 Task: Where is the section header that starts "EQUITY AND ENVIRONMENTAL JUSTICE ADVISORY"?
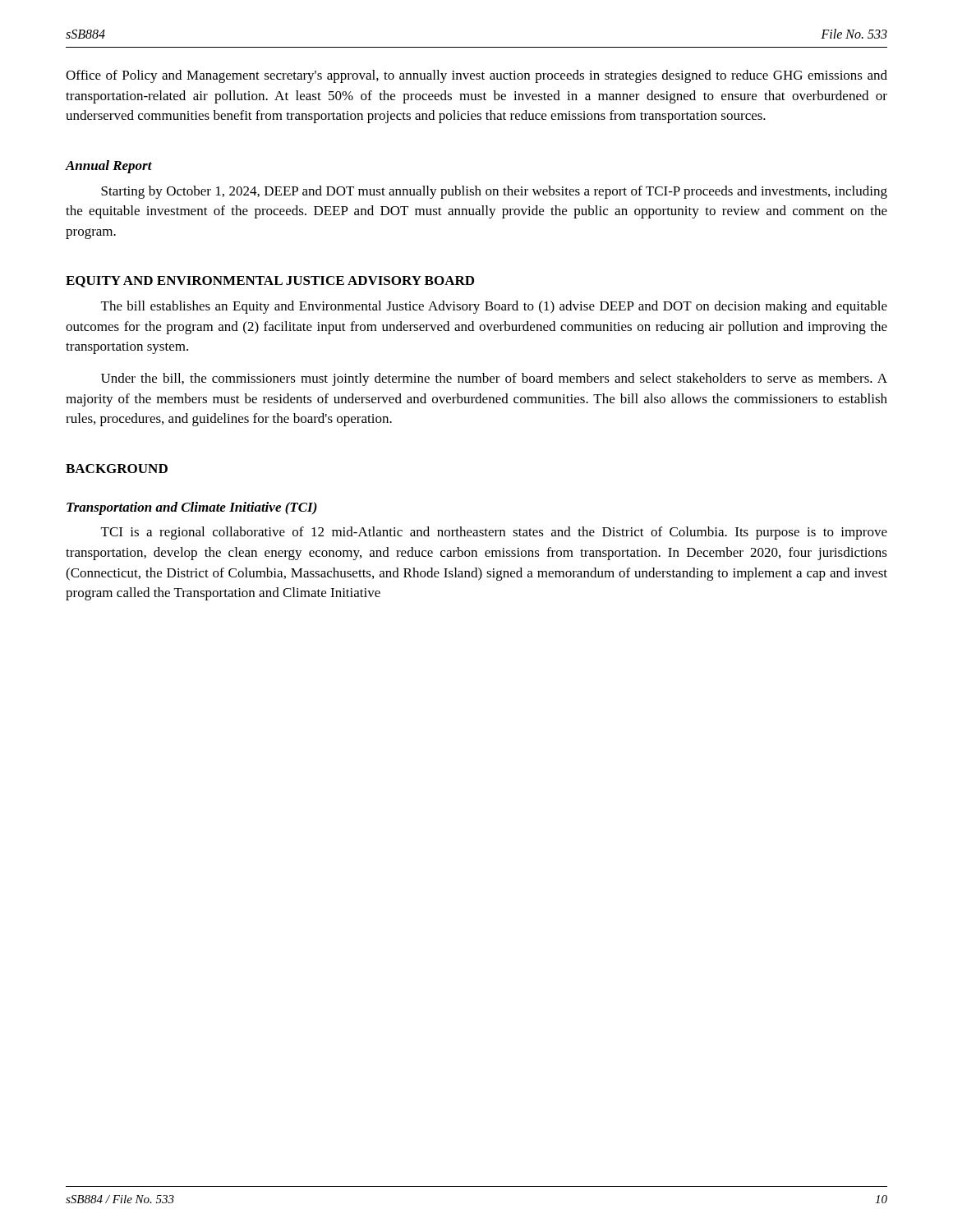coord(270,281)
